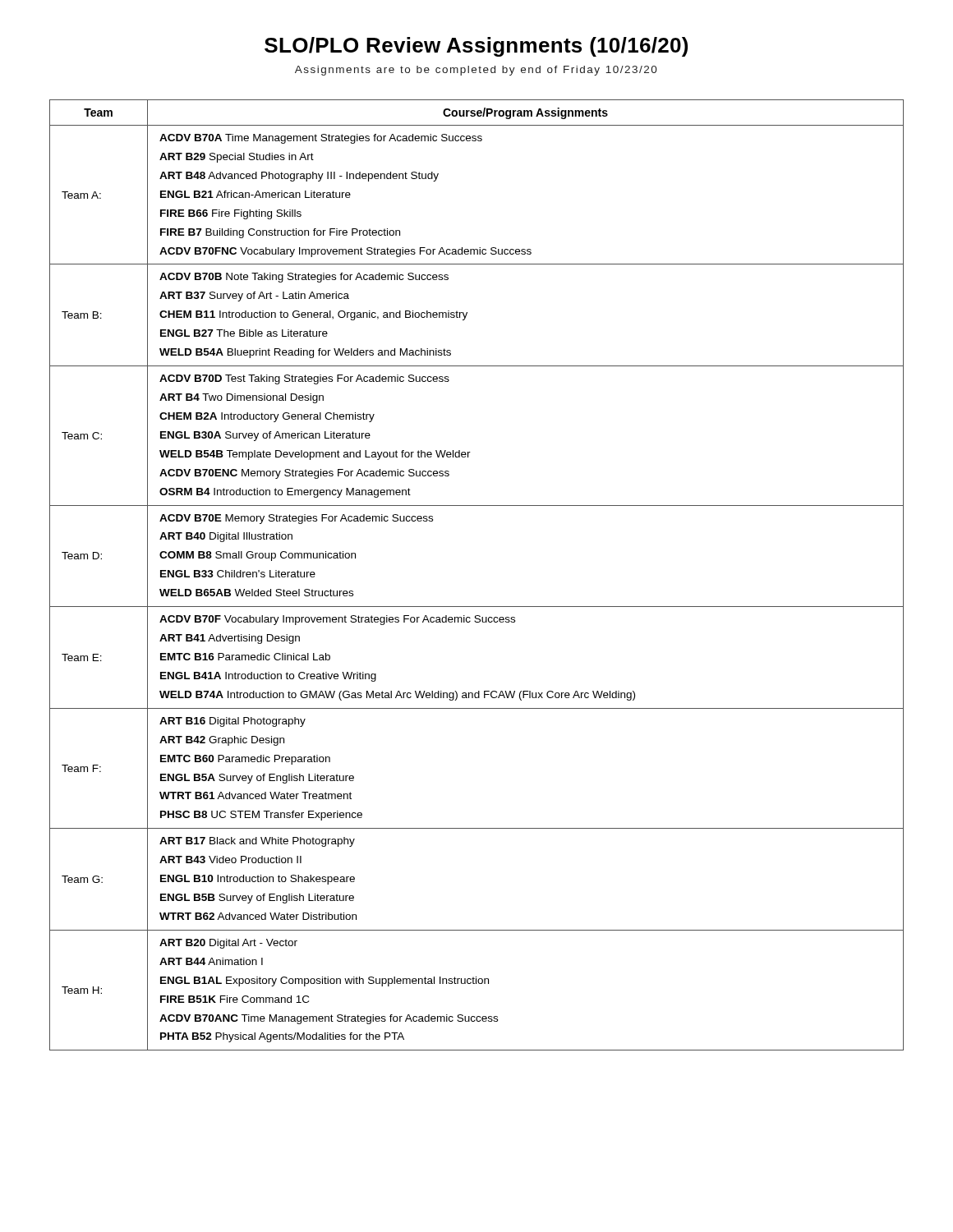The height and width of the screenshot is (1232, 953).
Task: Locate the title containing "SLO/PLO Review Assignments (10/16/20)"
Action: 476,45
